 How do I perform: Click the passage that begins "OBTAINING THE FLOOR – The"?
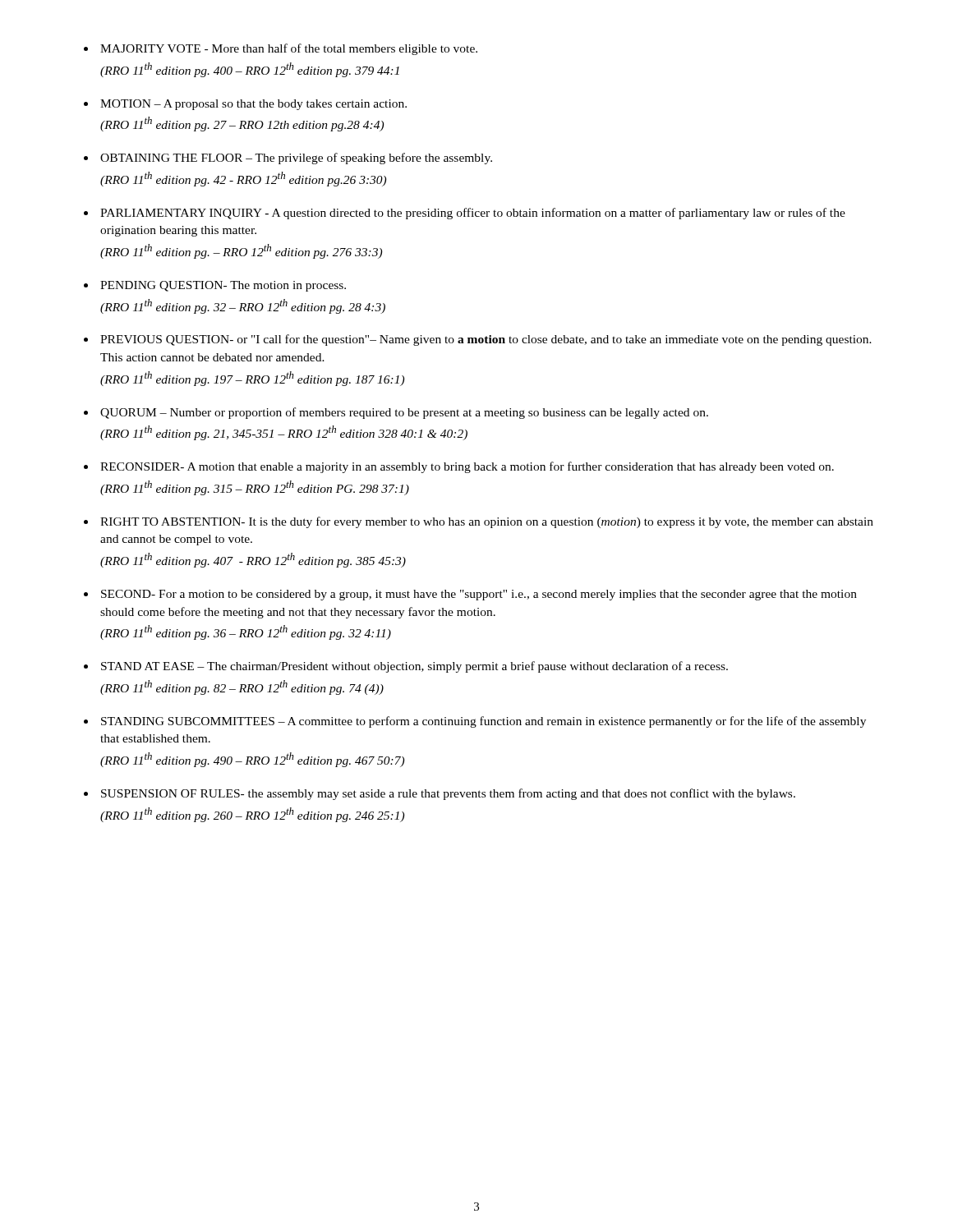click(x=490, y=169)
